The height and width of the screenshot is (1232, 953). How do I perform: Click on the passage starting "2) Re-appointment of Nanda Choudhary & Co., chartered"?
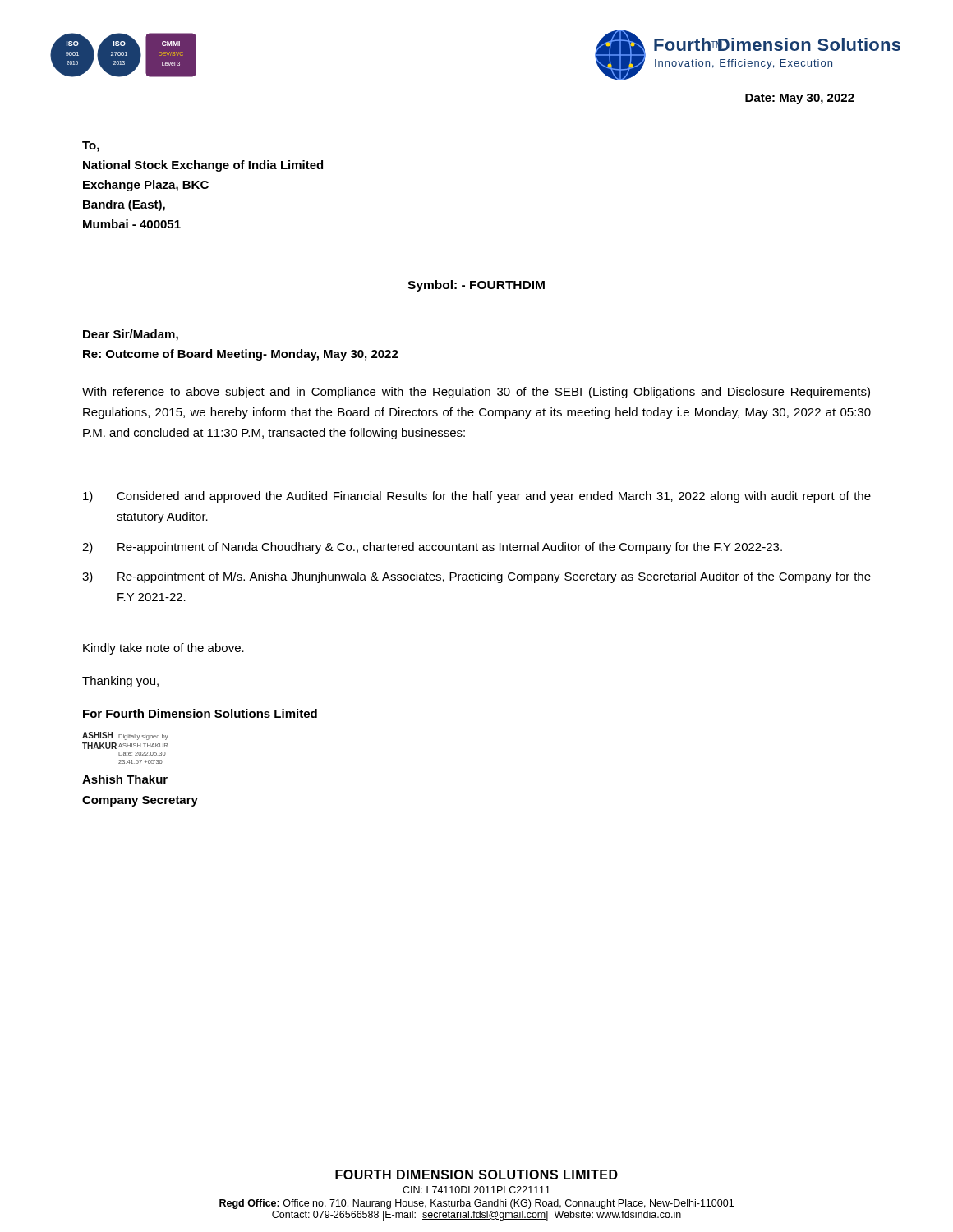476,547
